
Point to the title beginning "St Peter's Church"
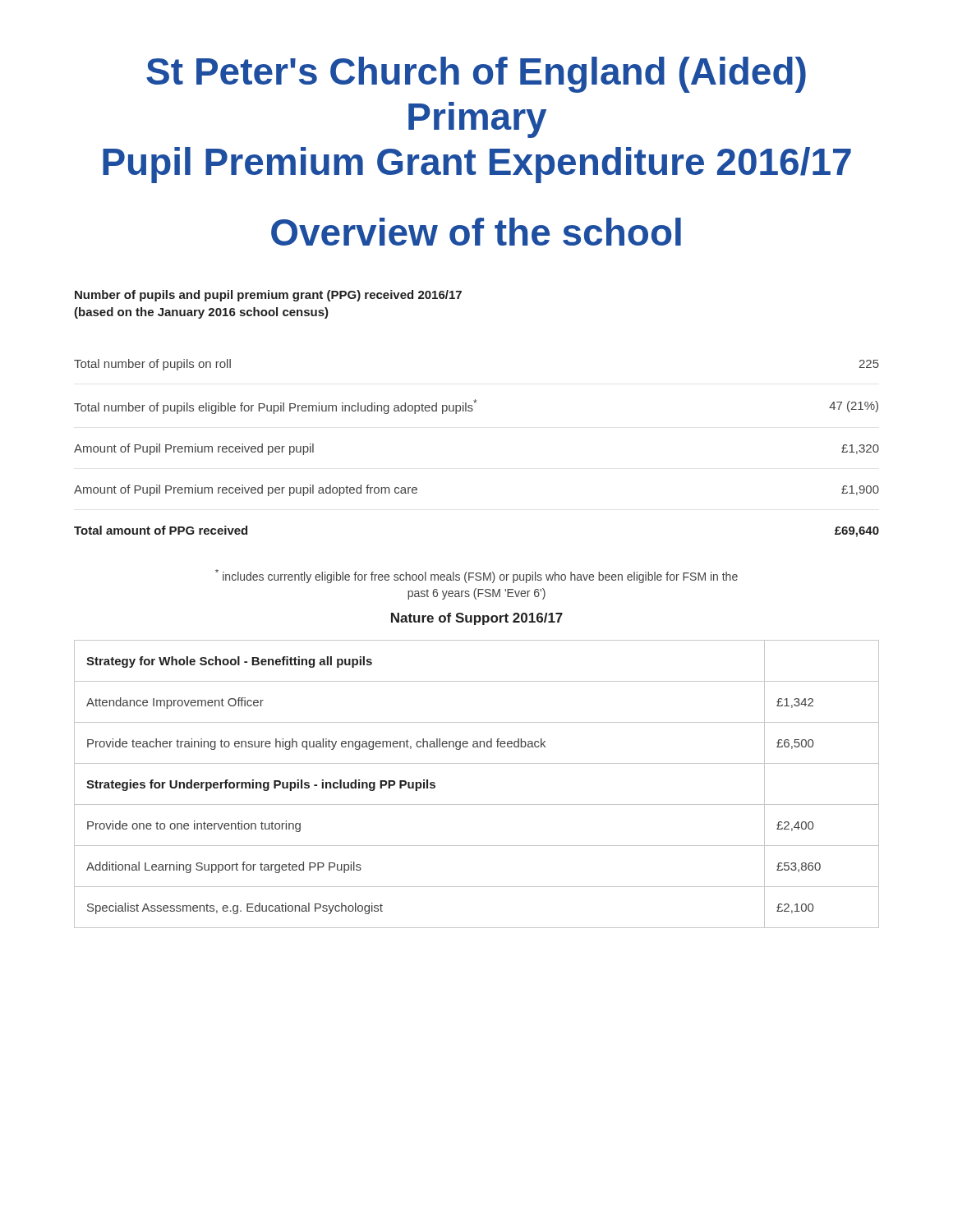point(476,117)
